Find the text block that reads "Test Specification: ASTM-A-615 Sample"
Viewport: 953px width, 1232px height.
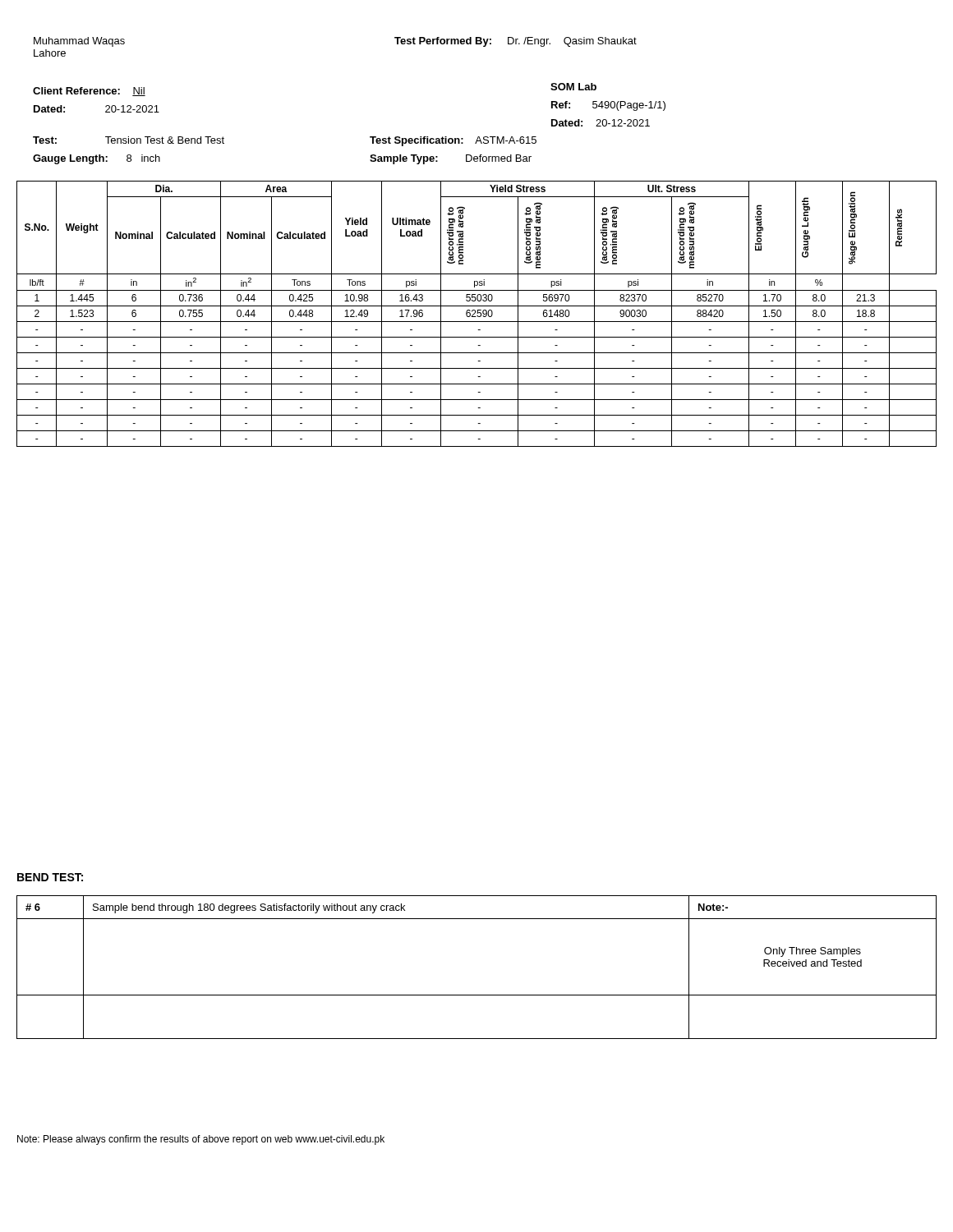[453, 149]
